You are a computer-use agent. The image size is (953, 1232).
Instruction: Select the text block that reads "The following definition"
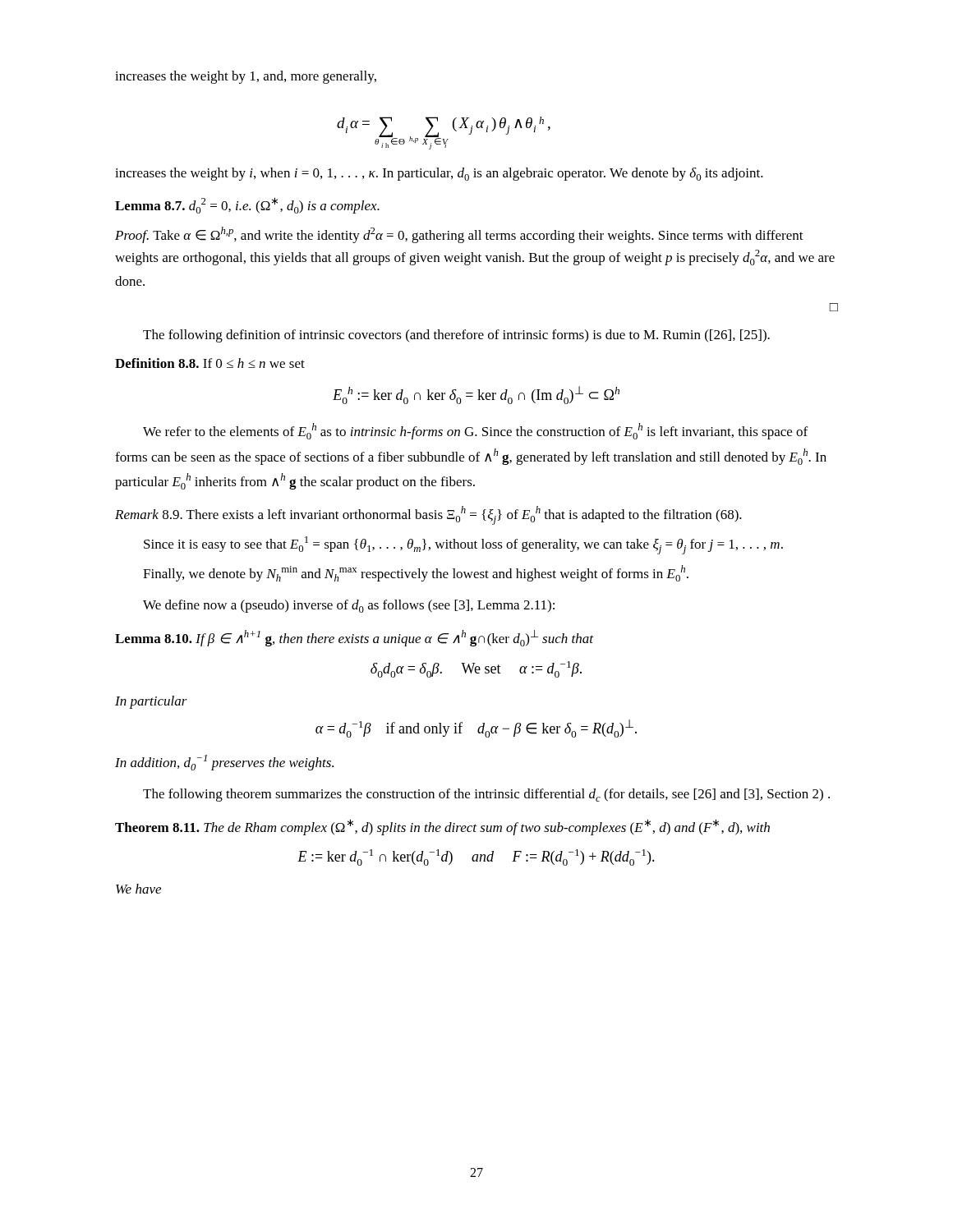pyautogui.click(x=457, y=334)
